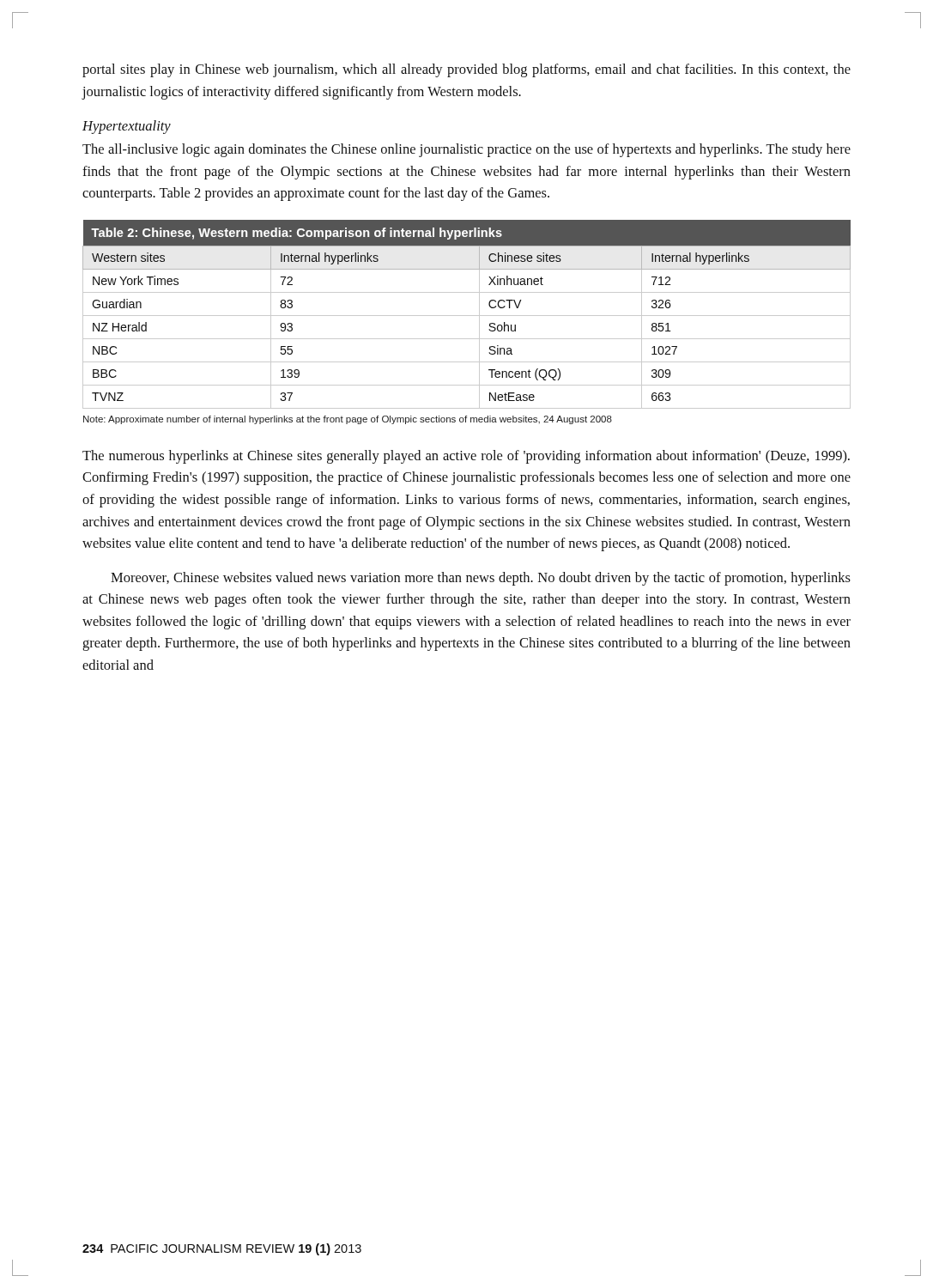Click on the region starting "portal sites play"

466,80
